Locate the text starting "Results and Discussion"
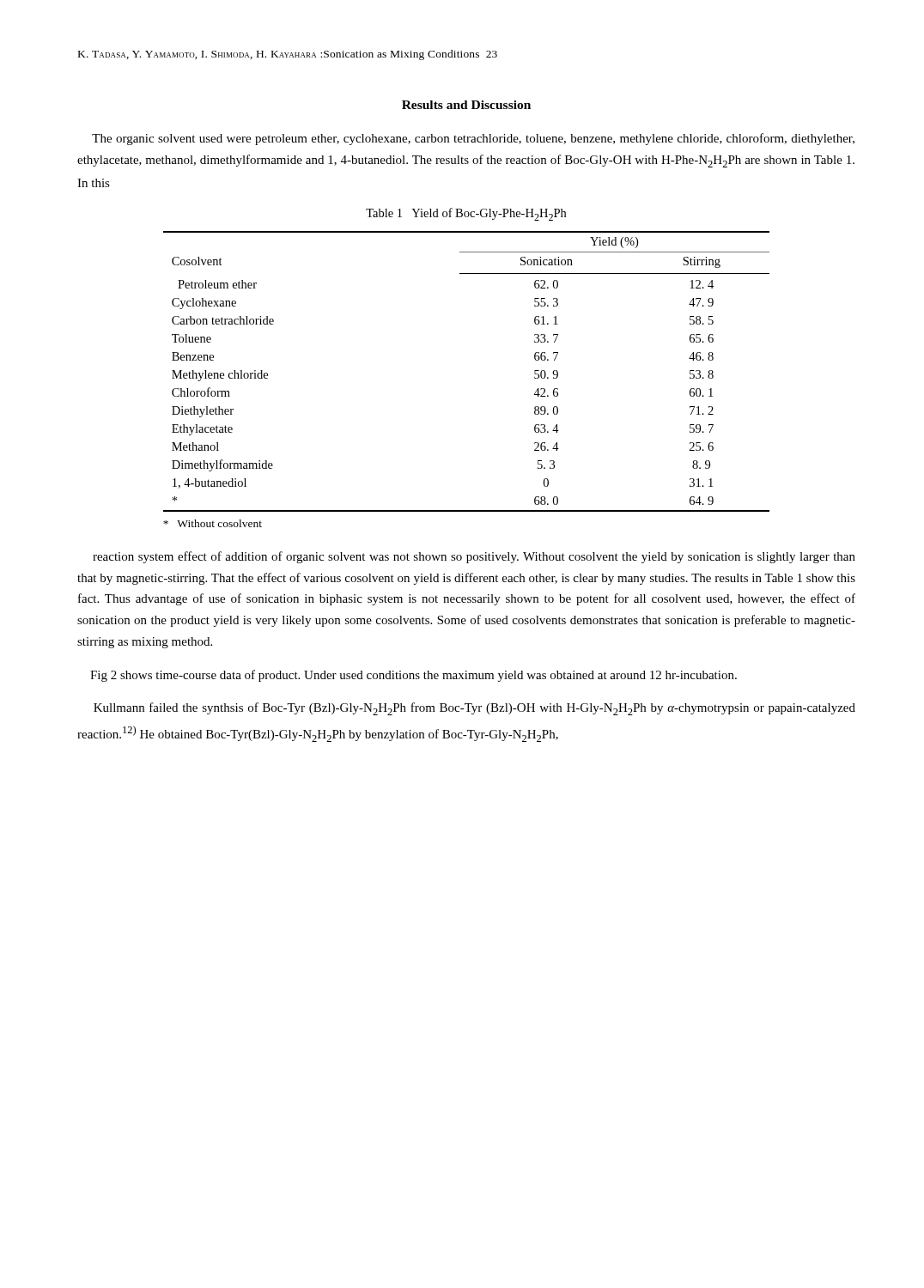 coord(466,104)
